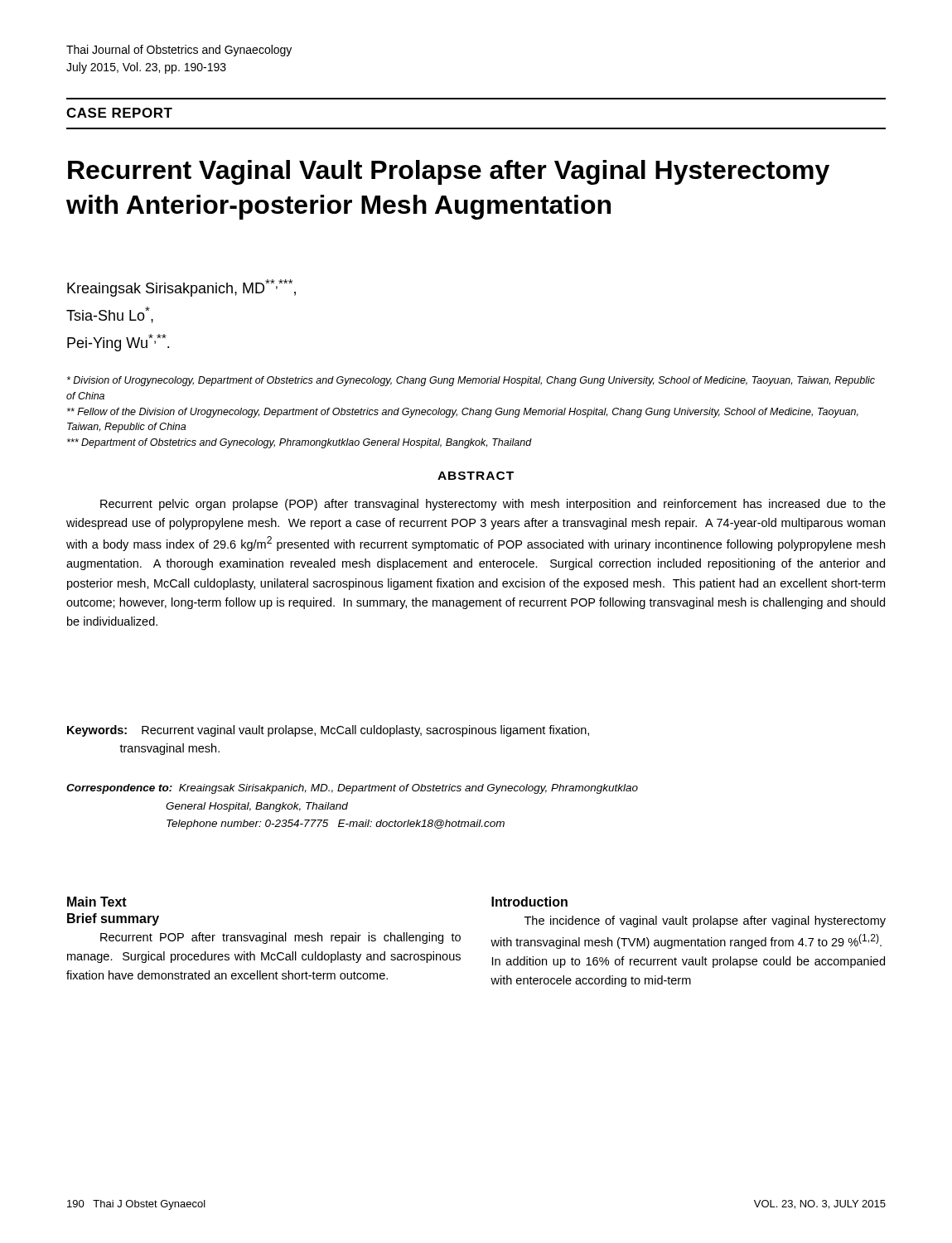Locate the region starting "Main Text Brief"
952x1243 pixels.
97,902
